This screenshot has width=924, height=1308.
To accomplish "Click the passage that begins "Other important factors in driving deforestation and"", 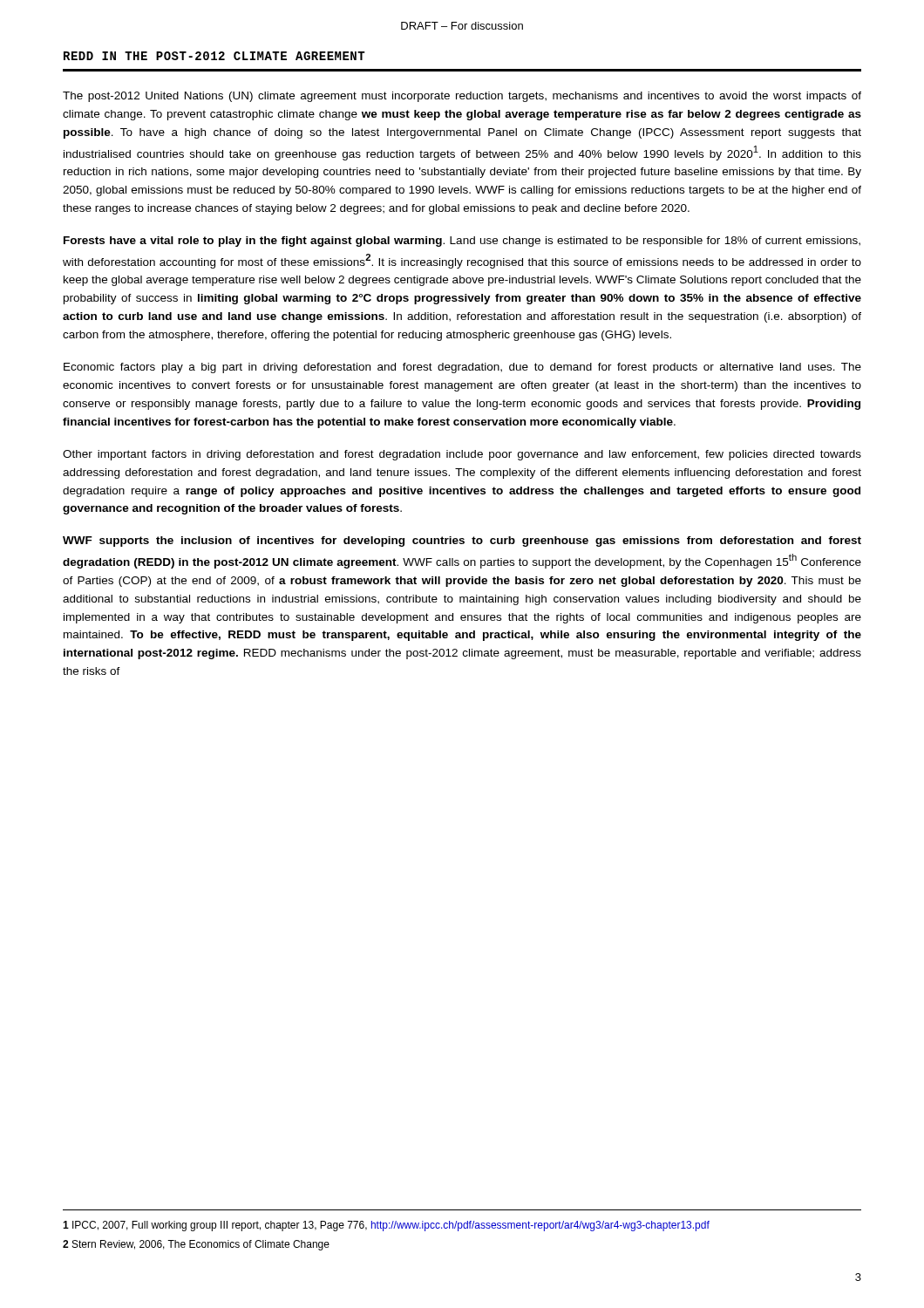I will [x=462, y=482].
